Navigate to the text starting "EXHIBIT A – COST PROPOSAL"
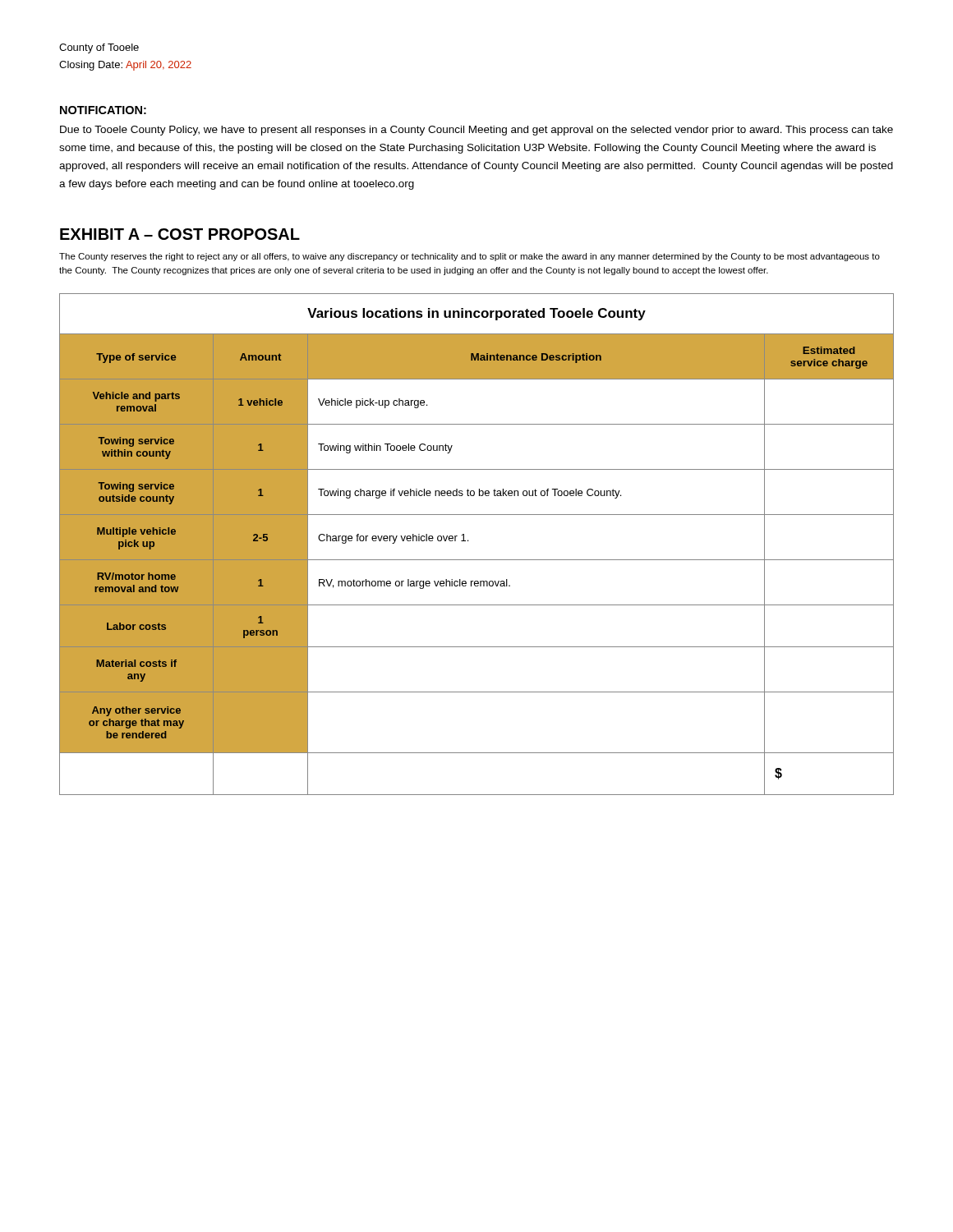This screenshot has width=953, height=1232. point(180,234)
